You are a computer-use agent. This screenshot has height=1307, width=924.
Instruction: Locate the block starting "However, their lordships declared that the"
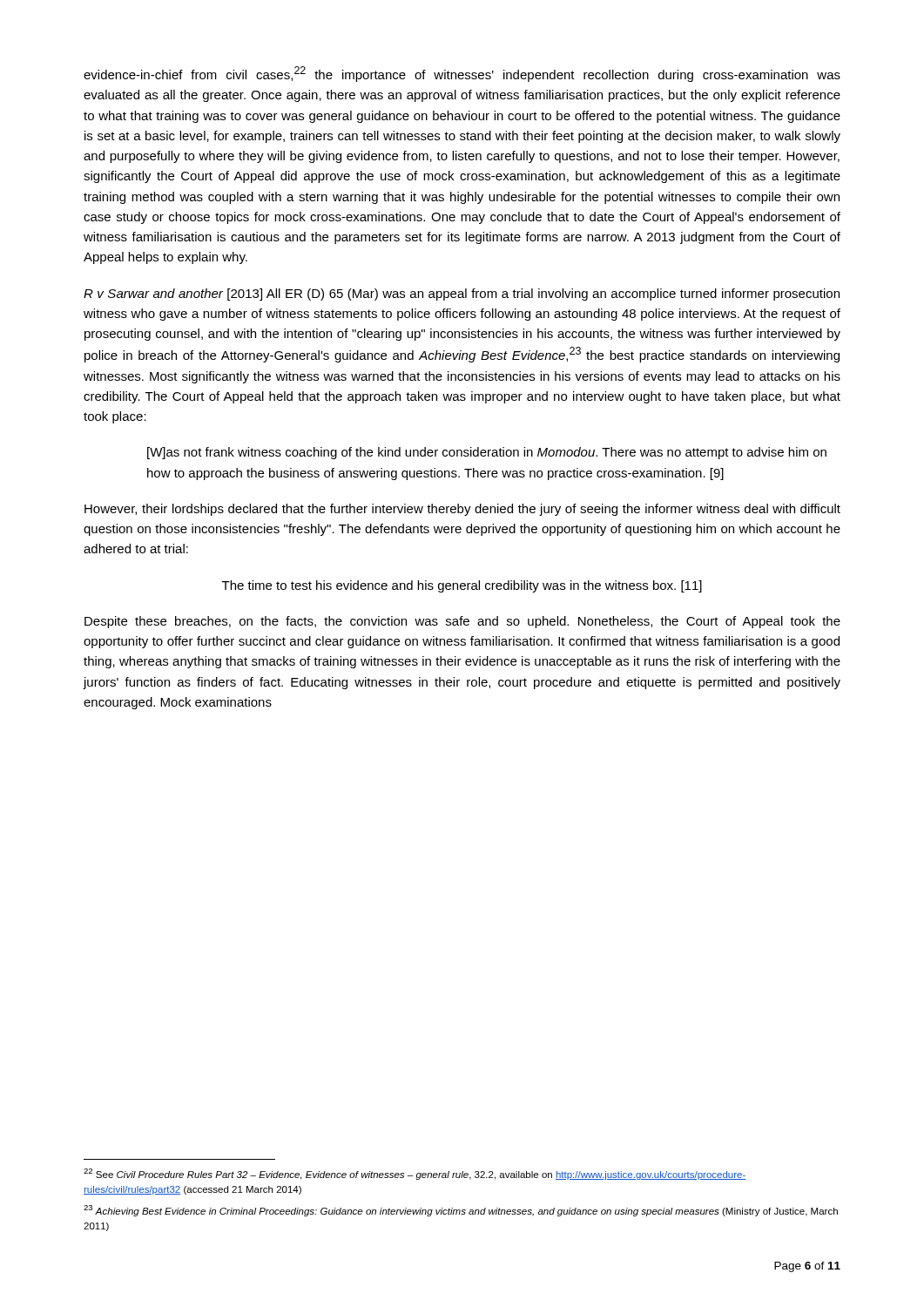(x=462, y=528)
